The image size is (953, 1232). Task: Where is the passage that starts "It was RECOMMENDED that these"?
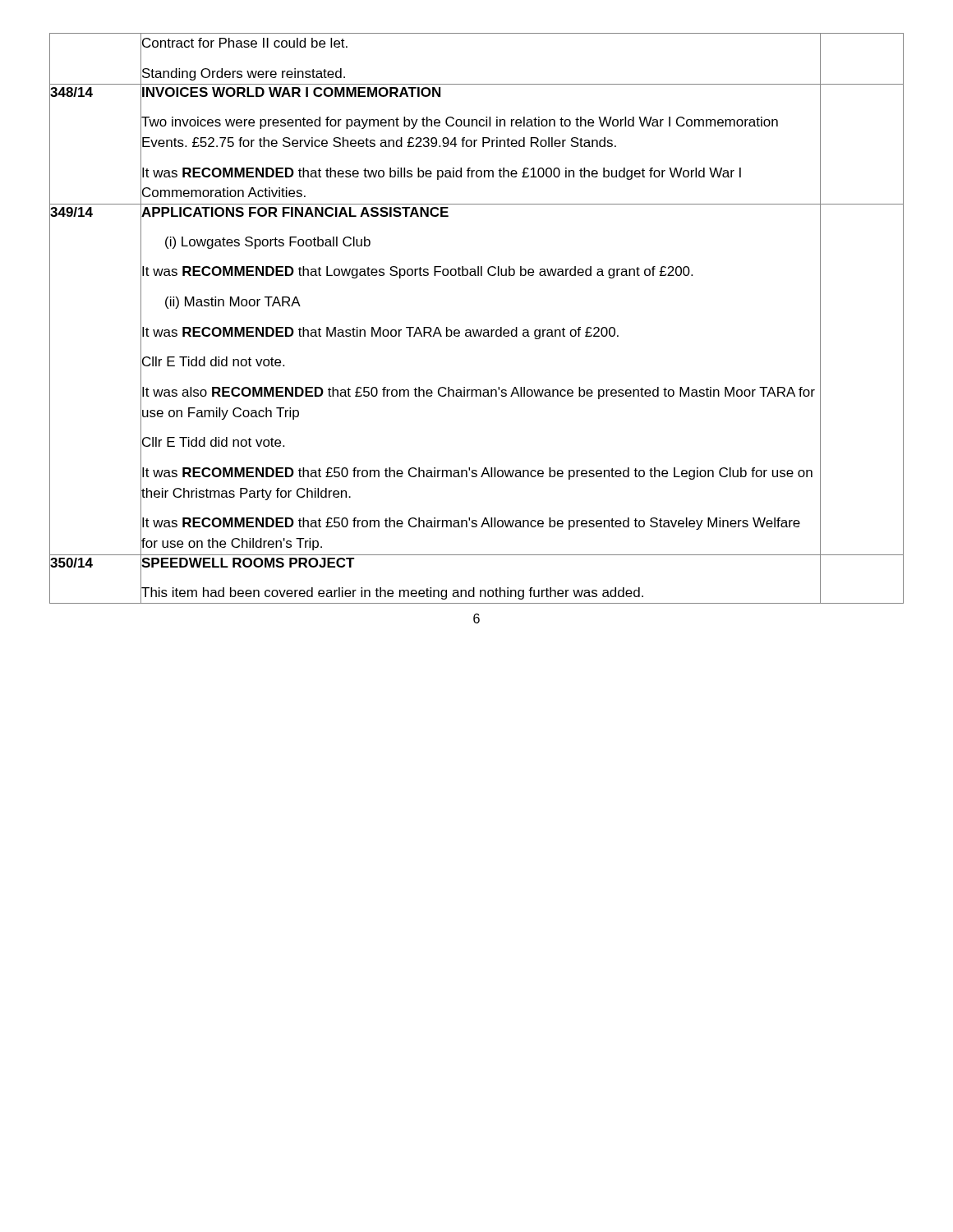click(442, 183)
